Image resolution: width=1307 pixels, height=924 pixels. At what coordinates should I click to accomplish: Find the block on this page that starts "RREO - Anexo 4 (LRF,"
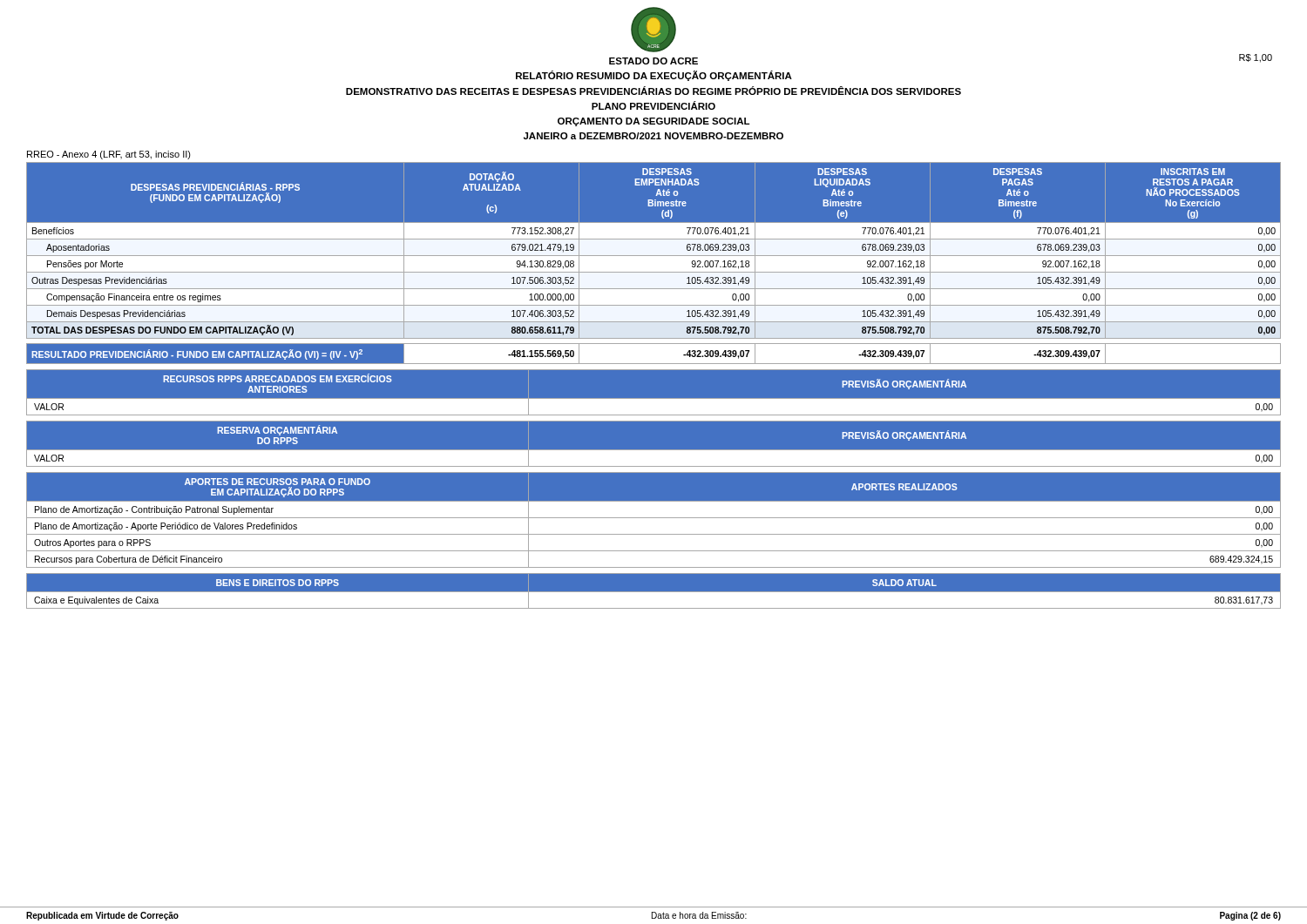click(108, 154)
